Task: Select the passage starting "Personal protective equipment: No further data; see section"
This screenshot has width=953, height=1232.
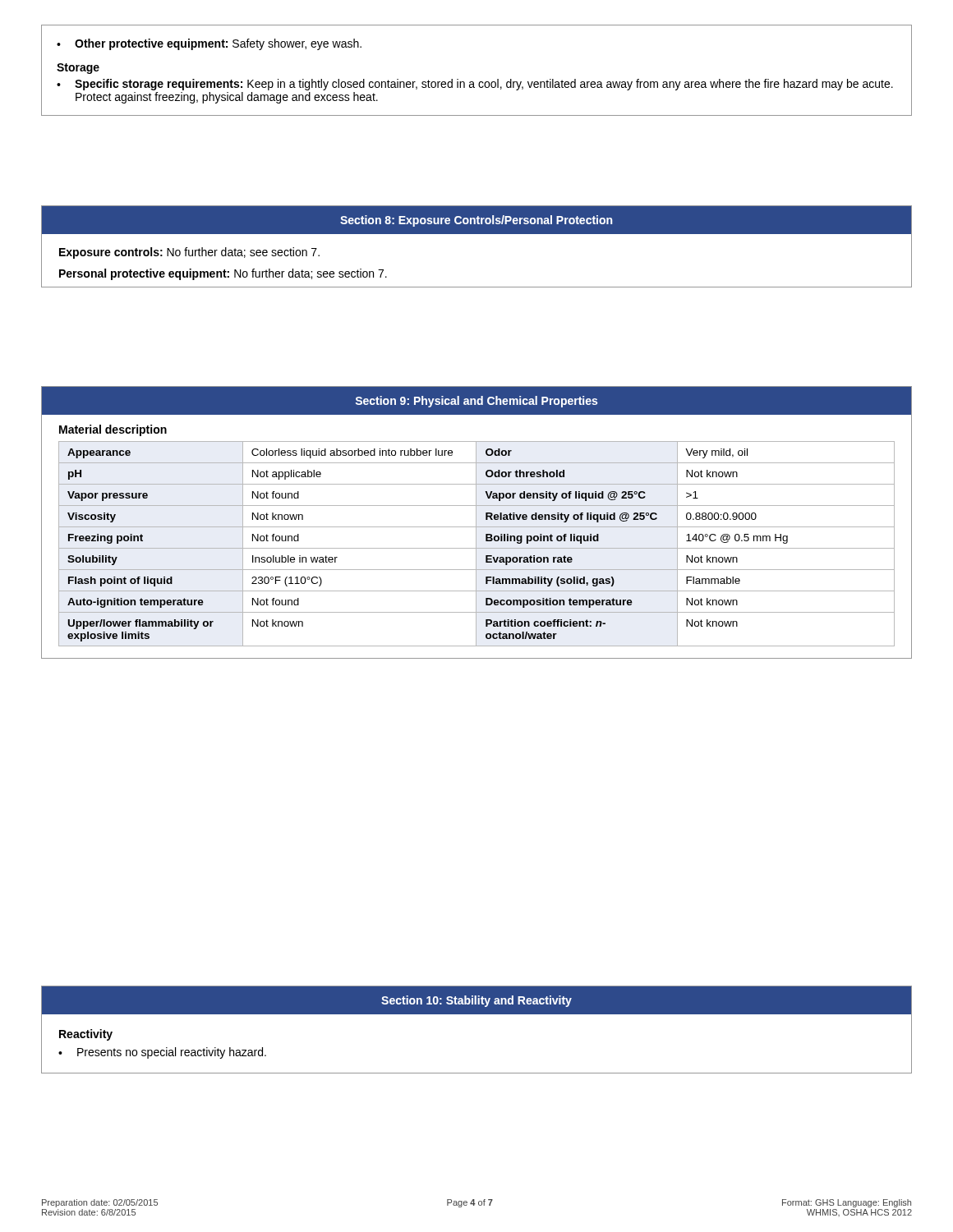Action: (x=223, y=274)
